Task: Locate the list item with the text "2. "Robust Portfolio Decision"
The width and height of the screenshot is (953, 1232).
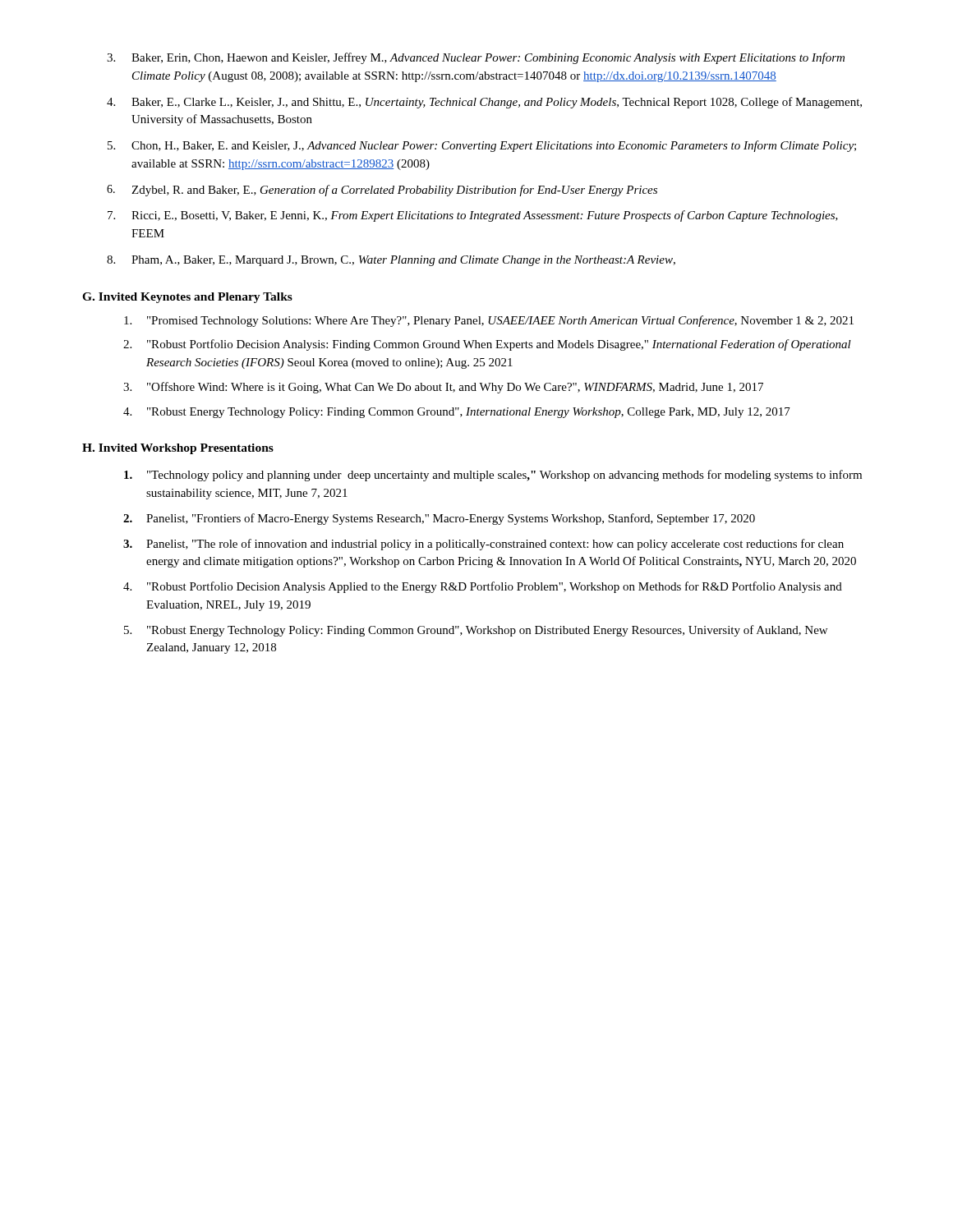Action: tap(497, 354)
